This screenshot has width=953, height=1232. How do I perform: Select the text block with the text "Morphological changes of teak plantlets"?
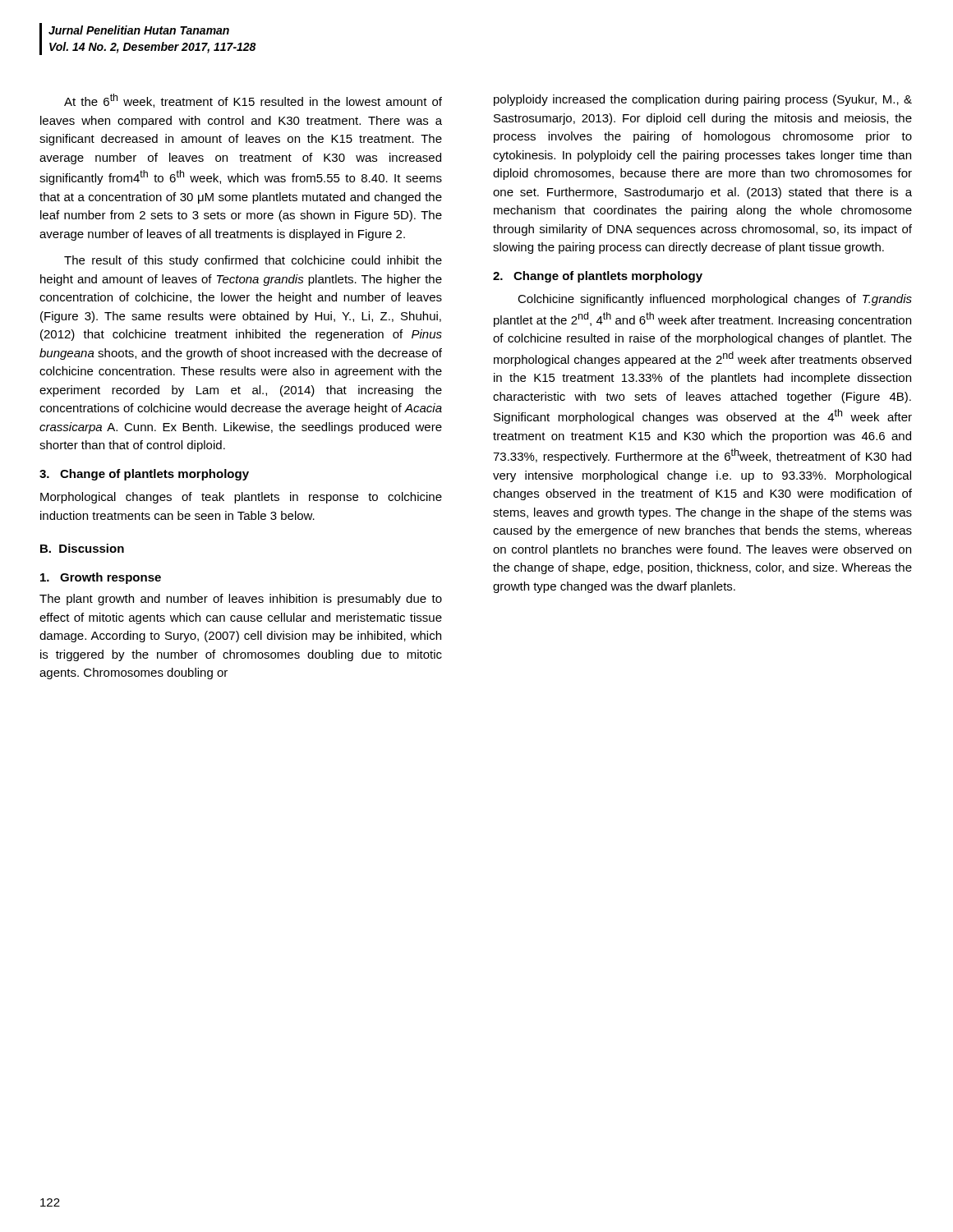click(x=241, y=506)
